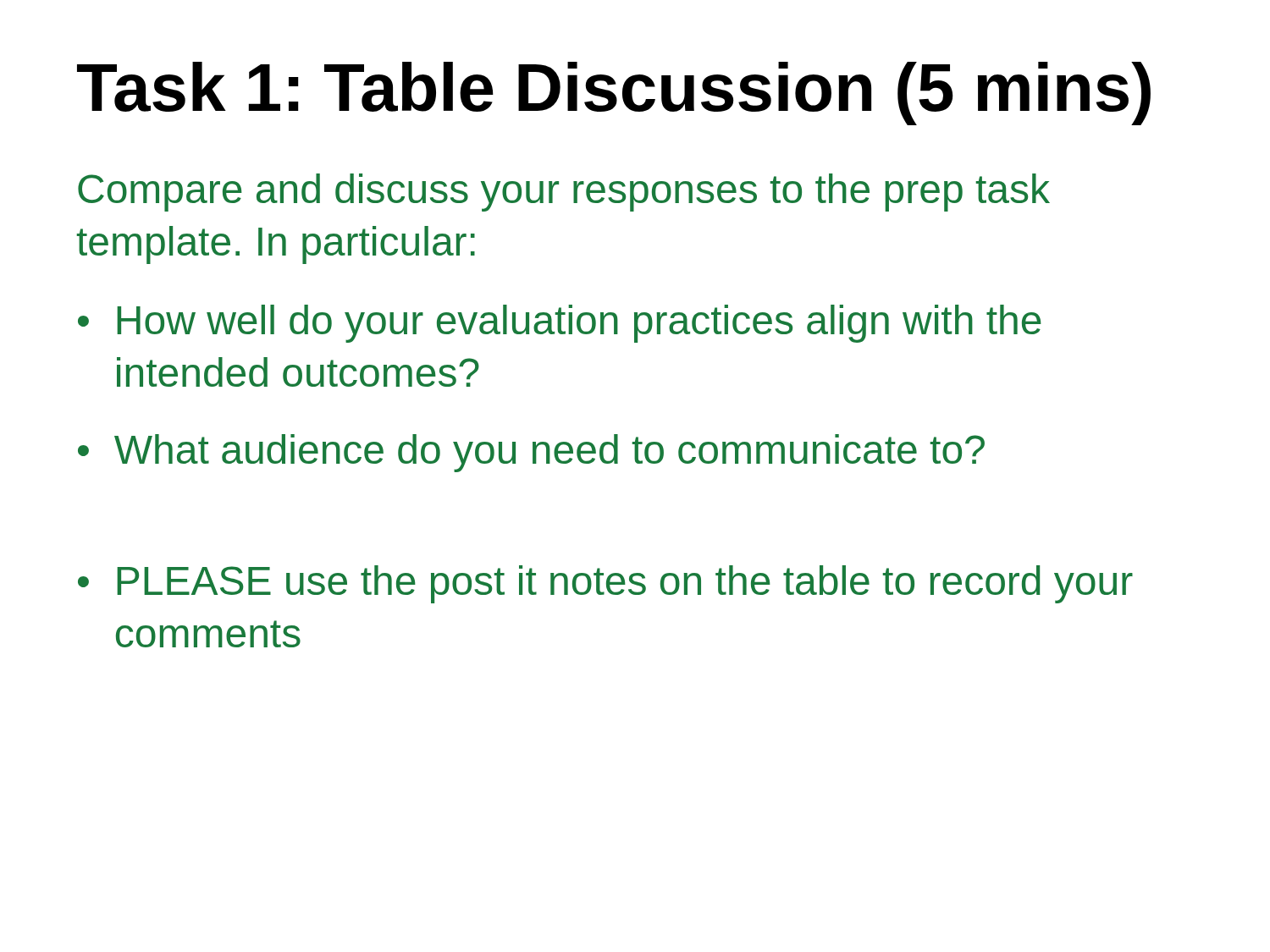
Task: Point to the block starting "Compare and discuss your responses to the"
Action: coord(563,216)
